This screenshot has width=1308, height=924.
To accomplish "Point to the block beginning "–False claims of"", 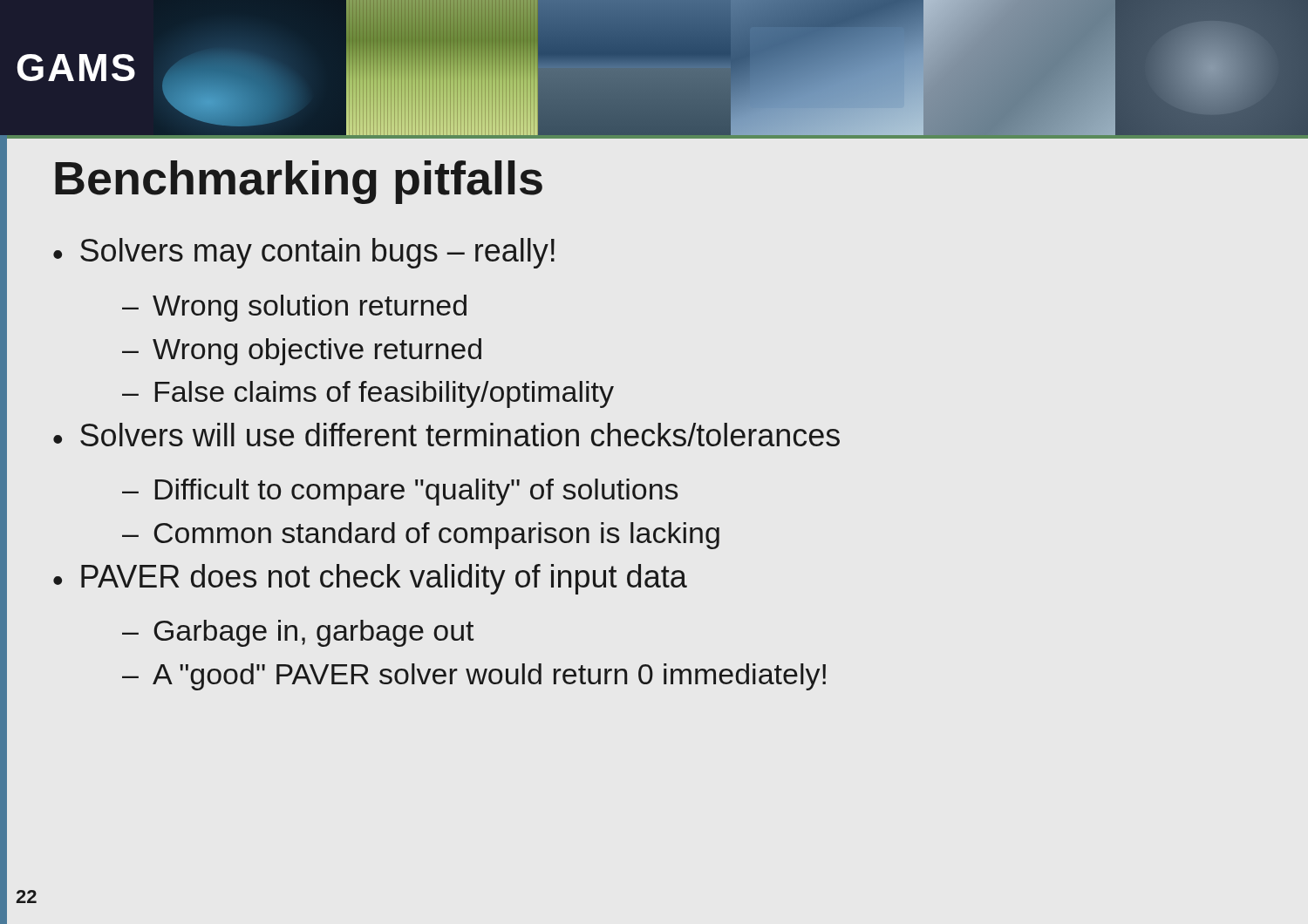I will (x=368, y=392).
